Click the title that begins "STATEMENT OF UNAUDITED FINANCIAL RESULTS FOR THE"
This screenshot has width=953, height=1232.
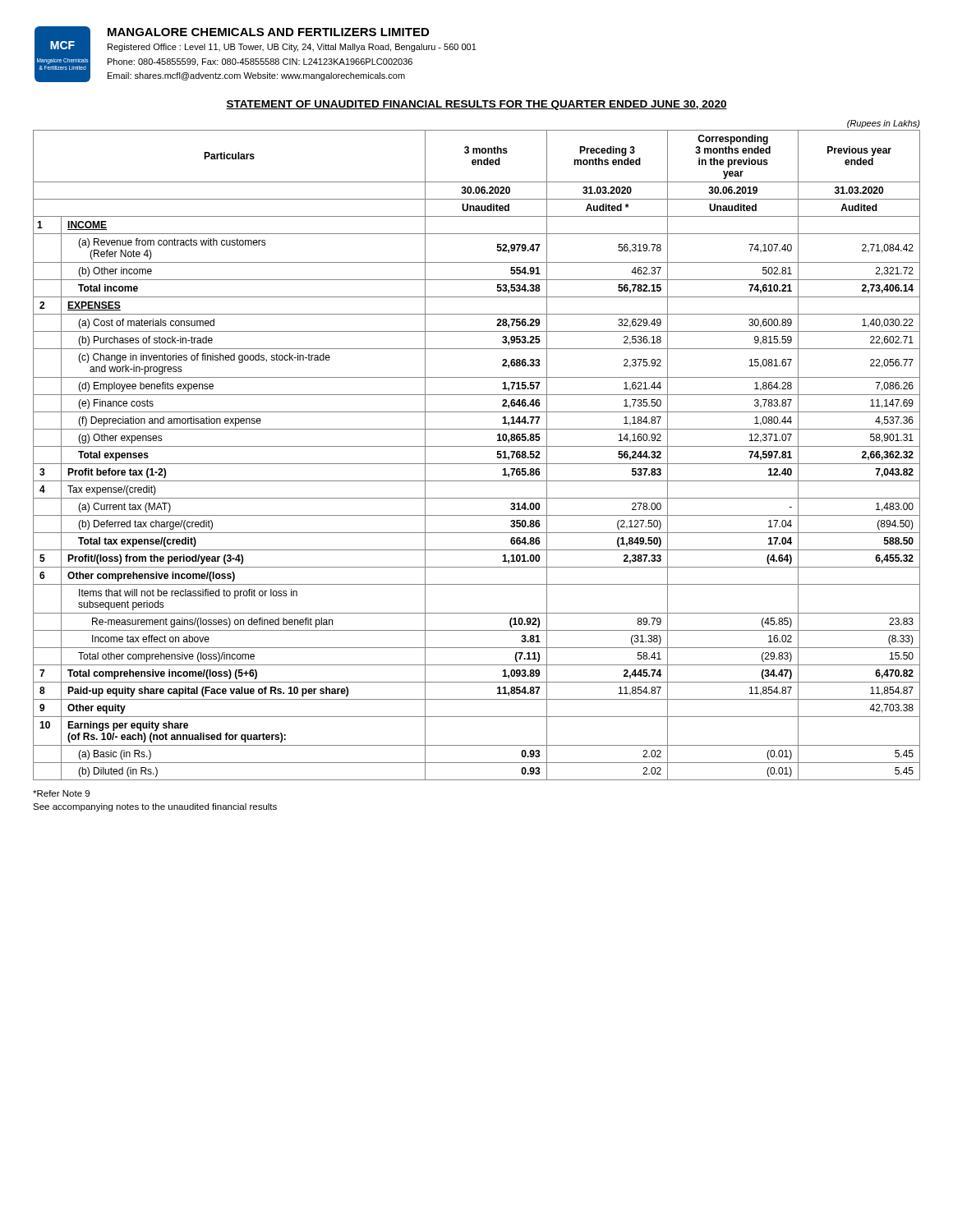pyautogui.click(x=476, y=104)
